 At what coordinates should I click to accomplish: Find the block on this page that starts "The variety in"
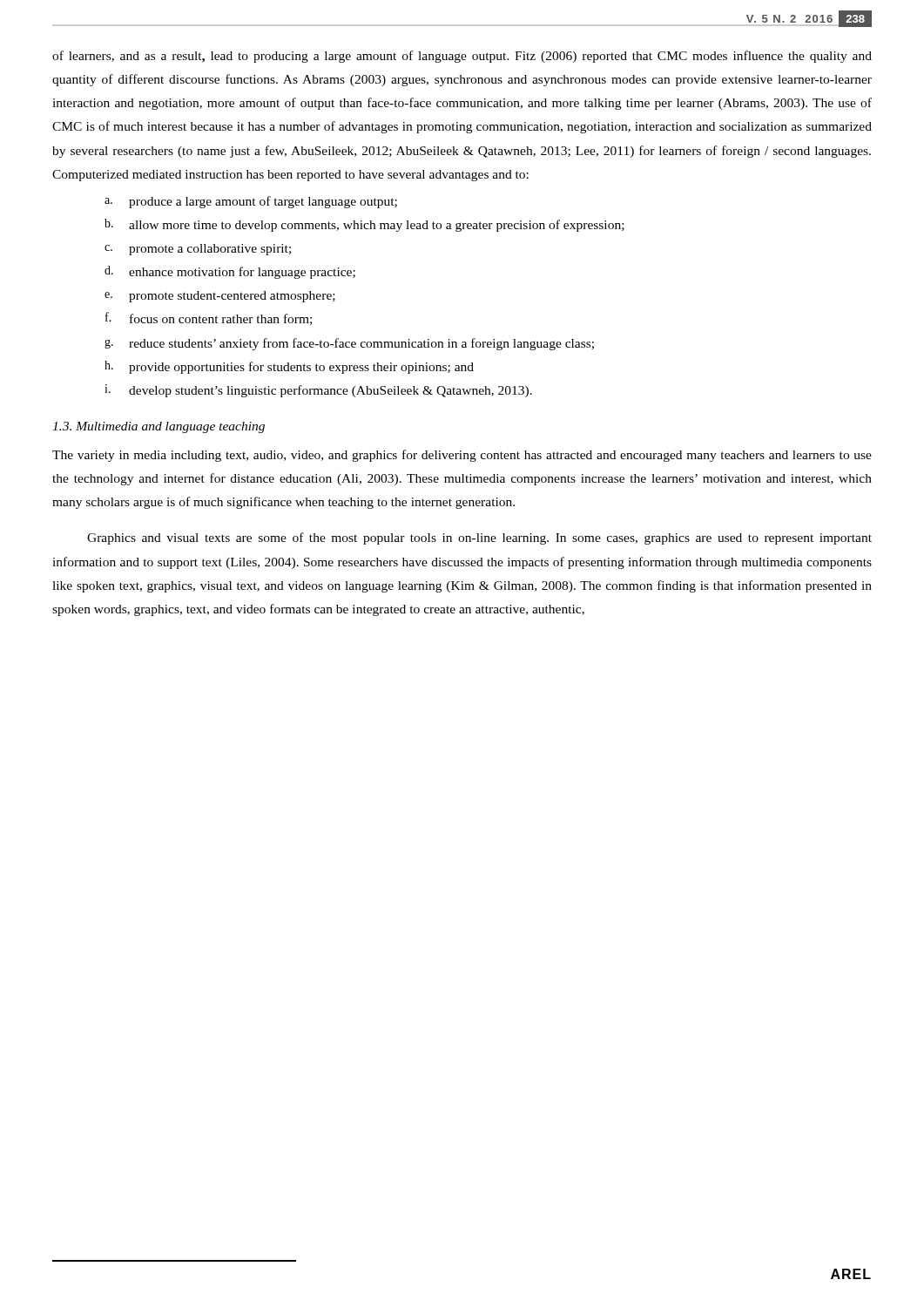tap(462, 478)
